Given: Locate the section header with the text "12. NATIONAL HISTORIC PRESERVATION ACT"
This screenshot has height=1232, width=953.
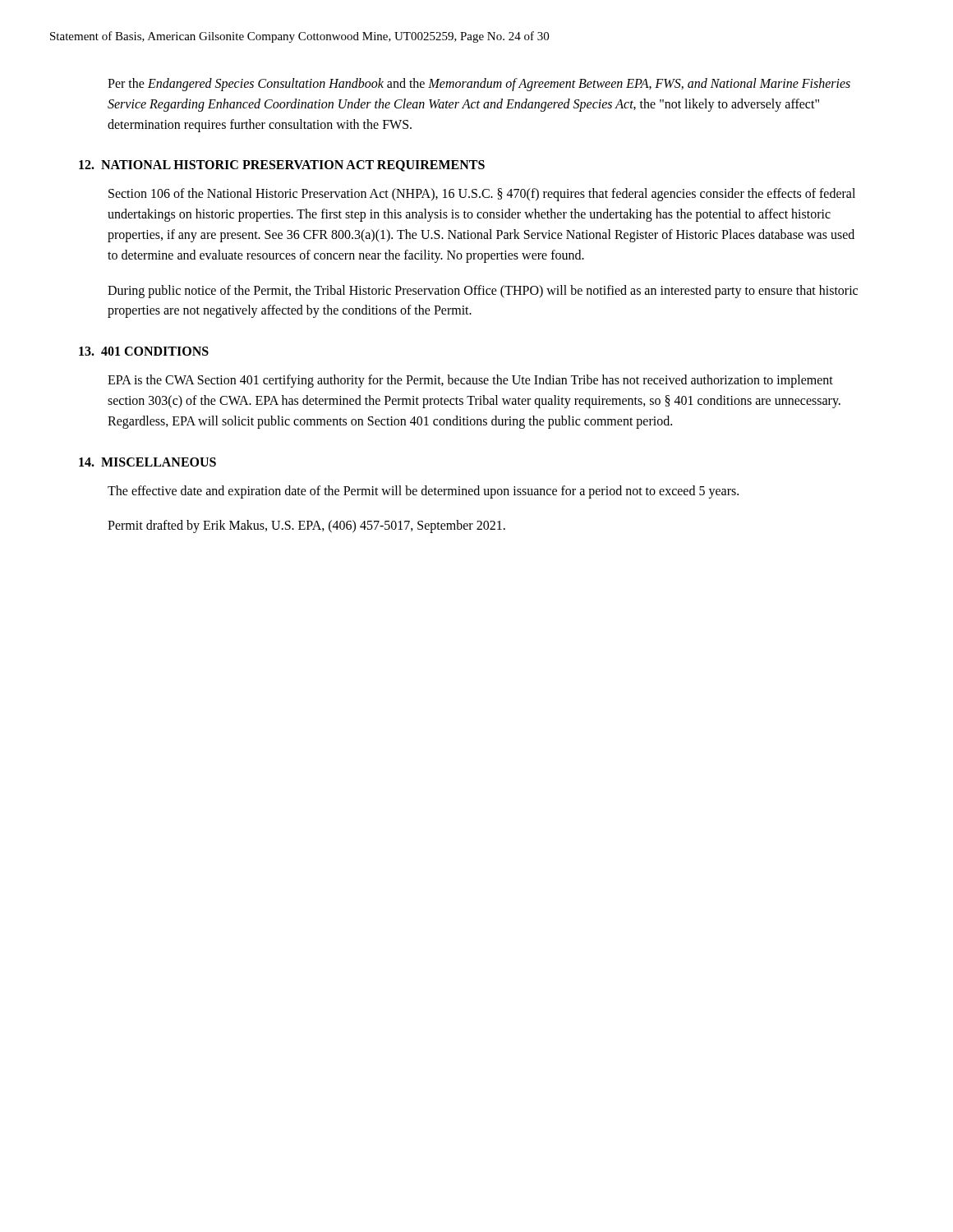Looking at the screenshot, I should coord(282,165).
